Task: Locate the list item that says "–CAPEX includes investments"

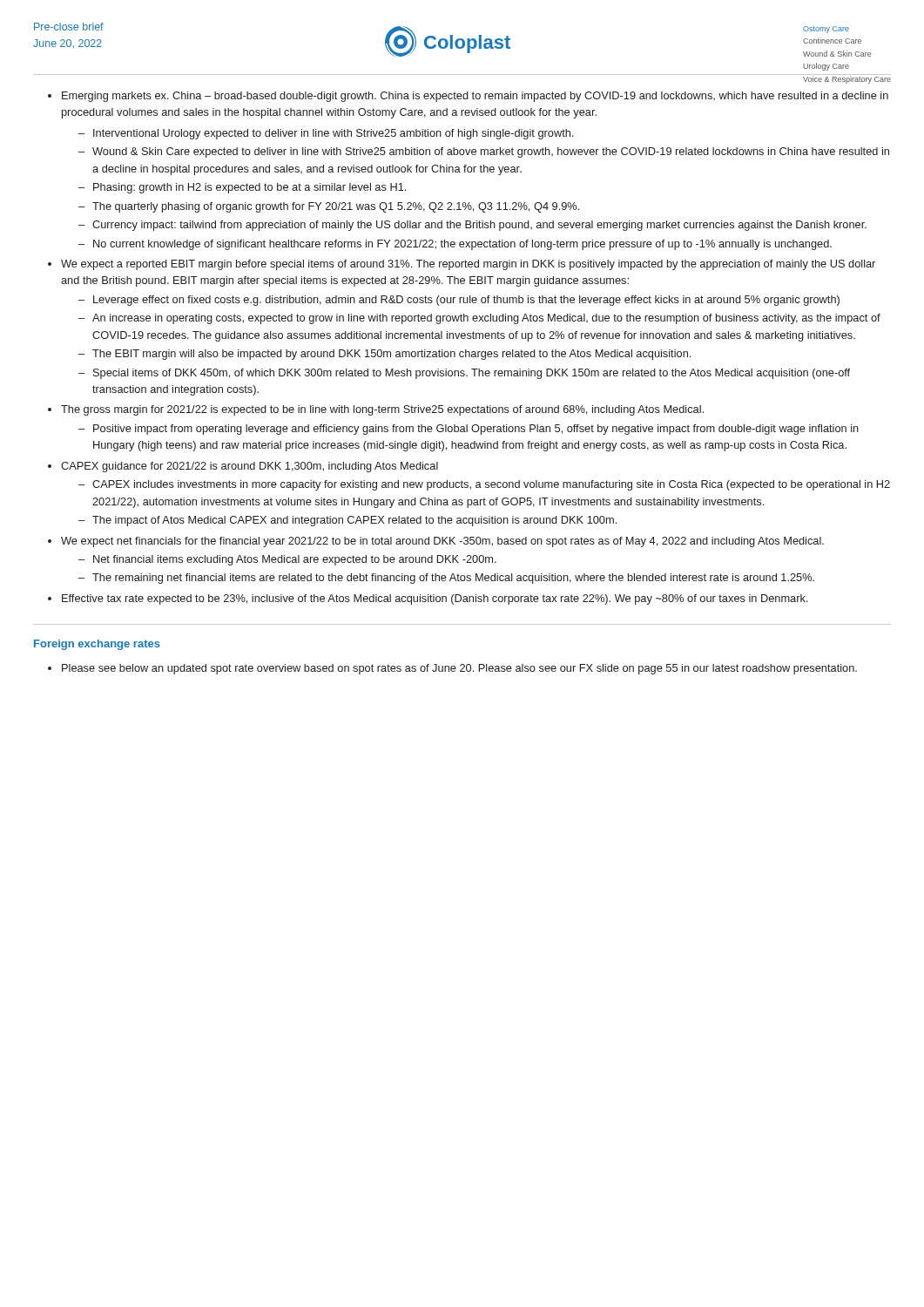Action: pos(484,492)
